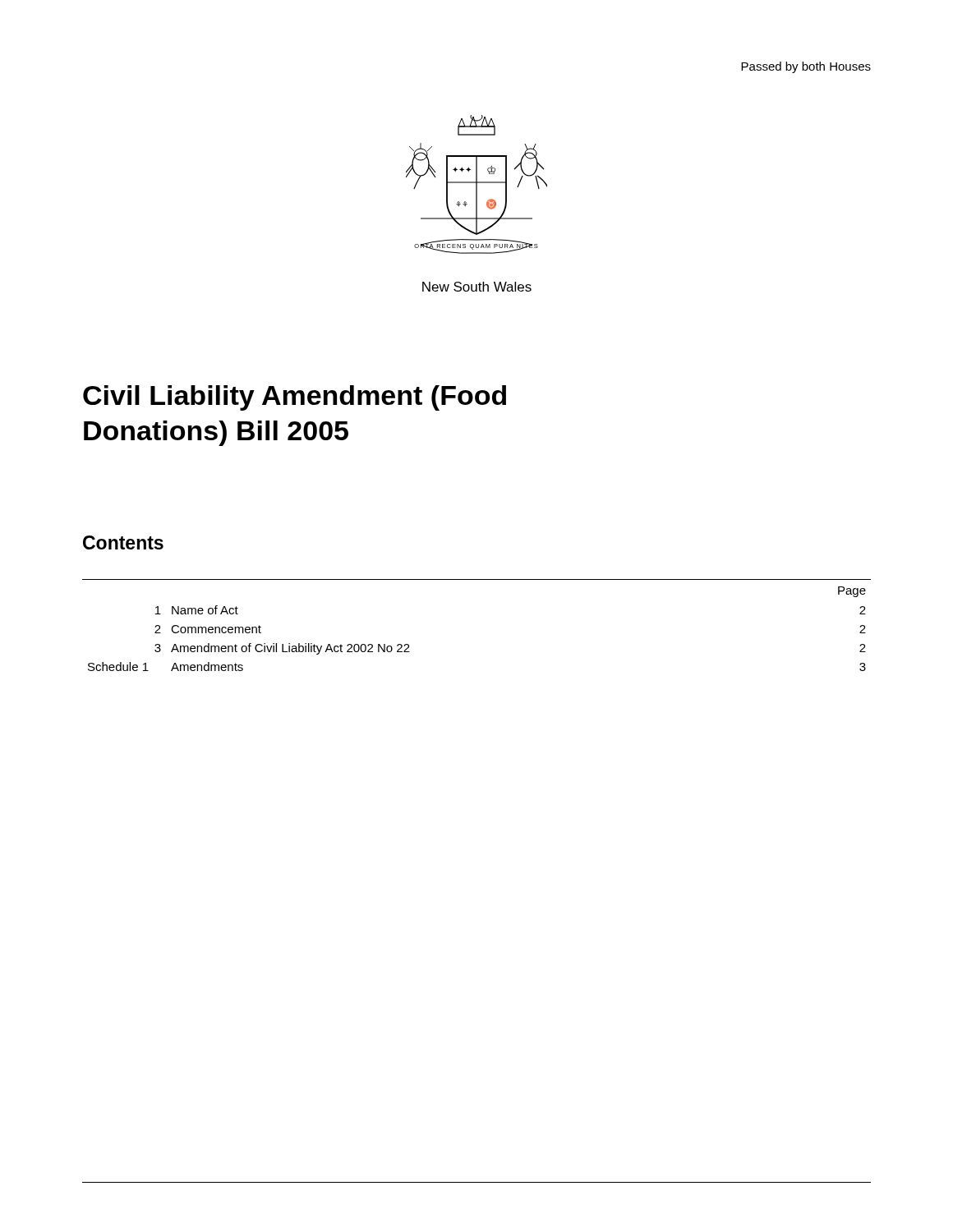
Task: Find a illustration
Action: pos(476,188)
